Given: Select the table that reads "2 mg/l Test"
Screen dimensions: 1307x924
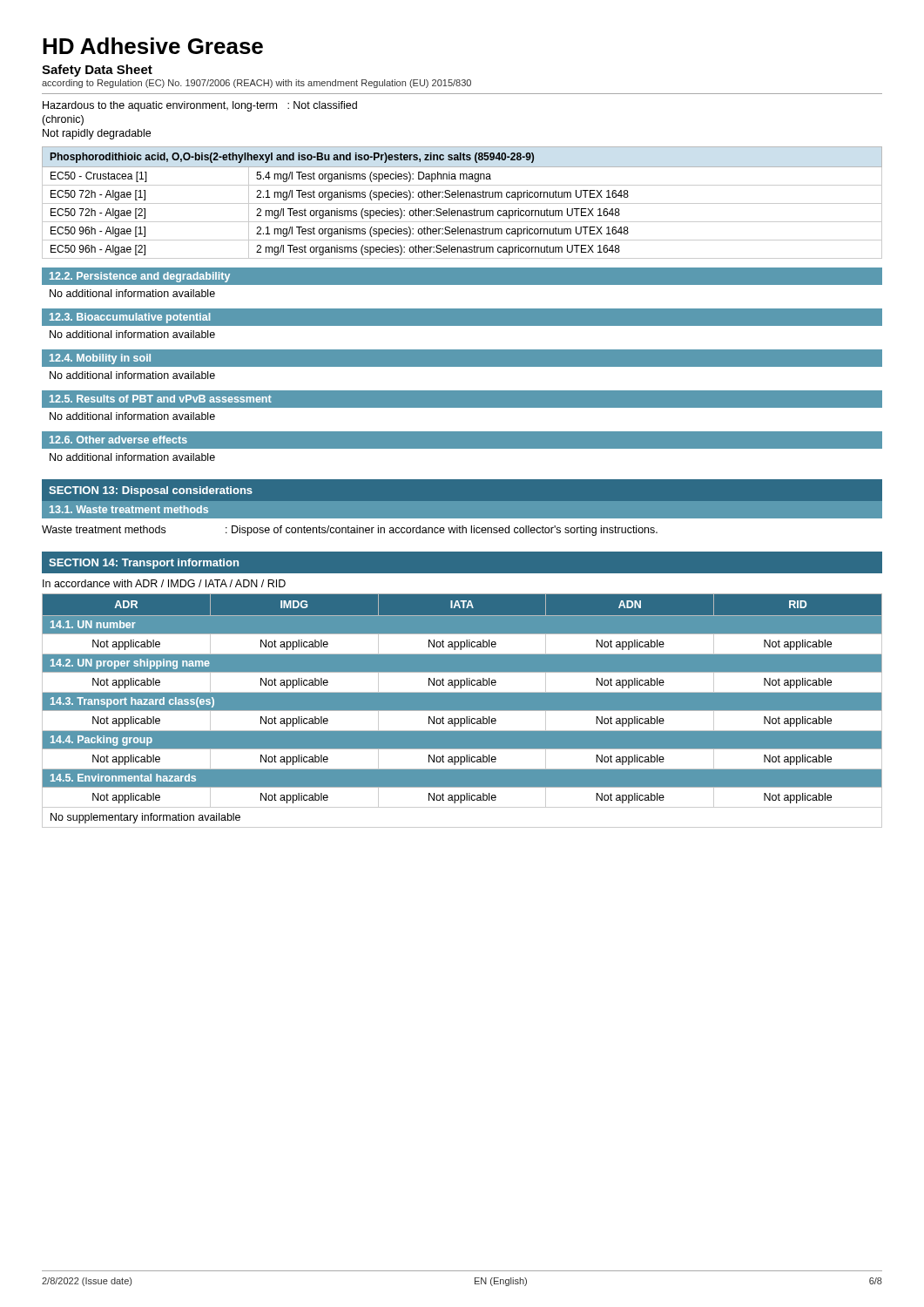Looking at the screenshot, I should (462, 203).
